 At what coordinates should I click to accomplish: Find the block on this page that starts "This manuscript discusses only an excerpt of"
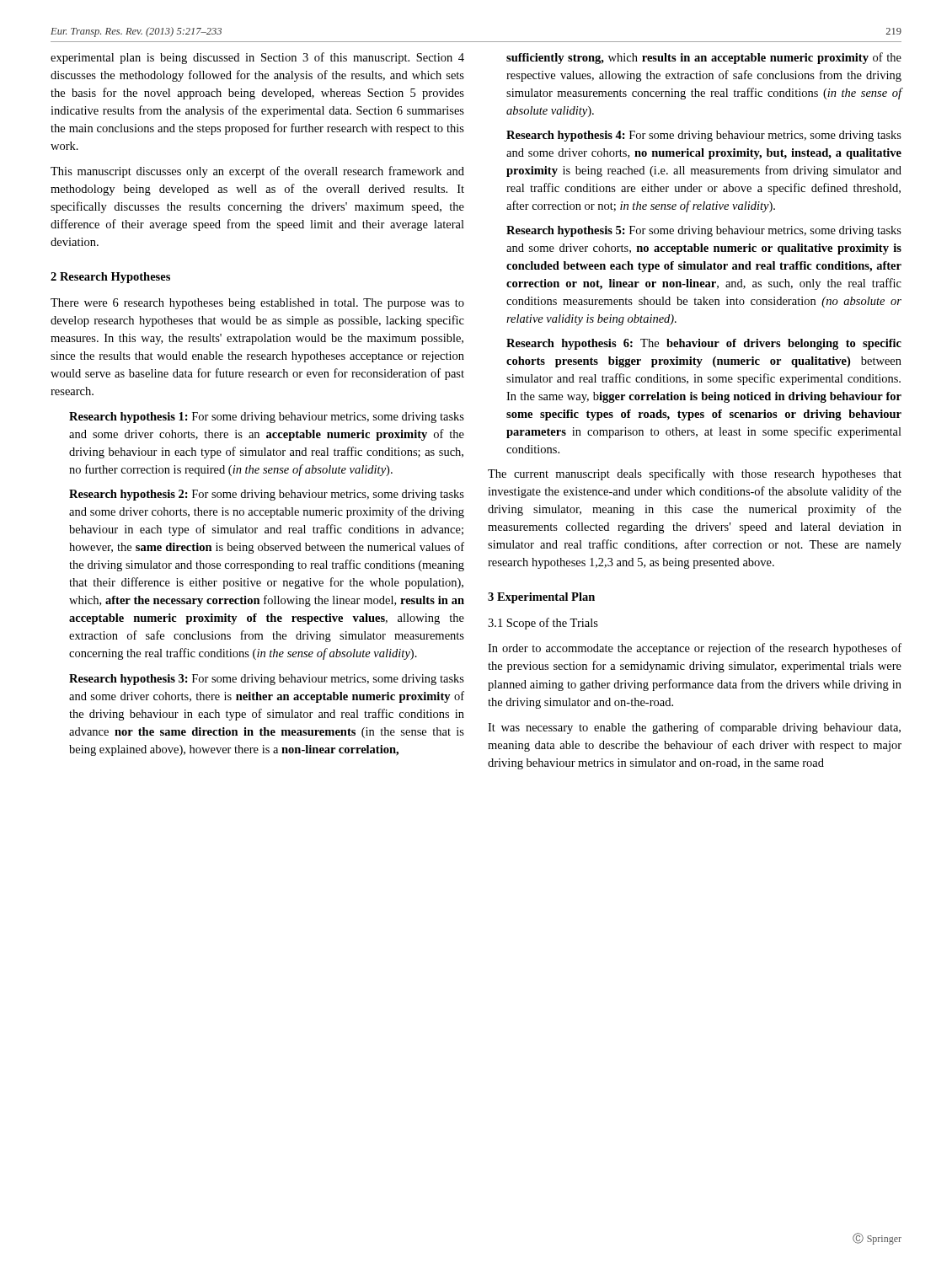257,207
